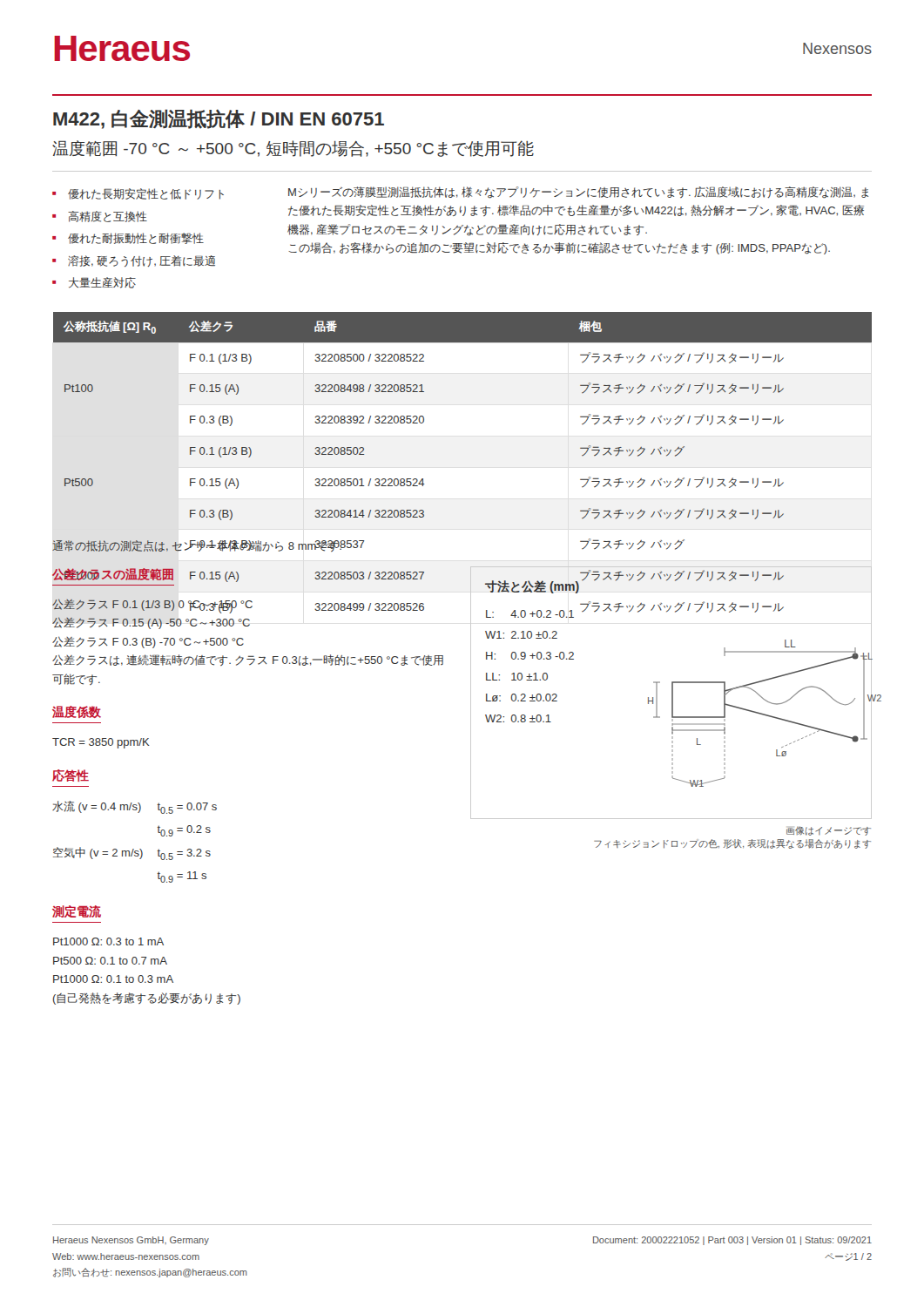Find the passage starting "溶接, 硬ろう付け, 圧着に最適"
Screen dimensions: 1307x924
tap(142, 260)
